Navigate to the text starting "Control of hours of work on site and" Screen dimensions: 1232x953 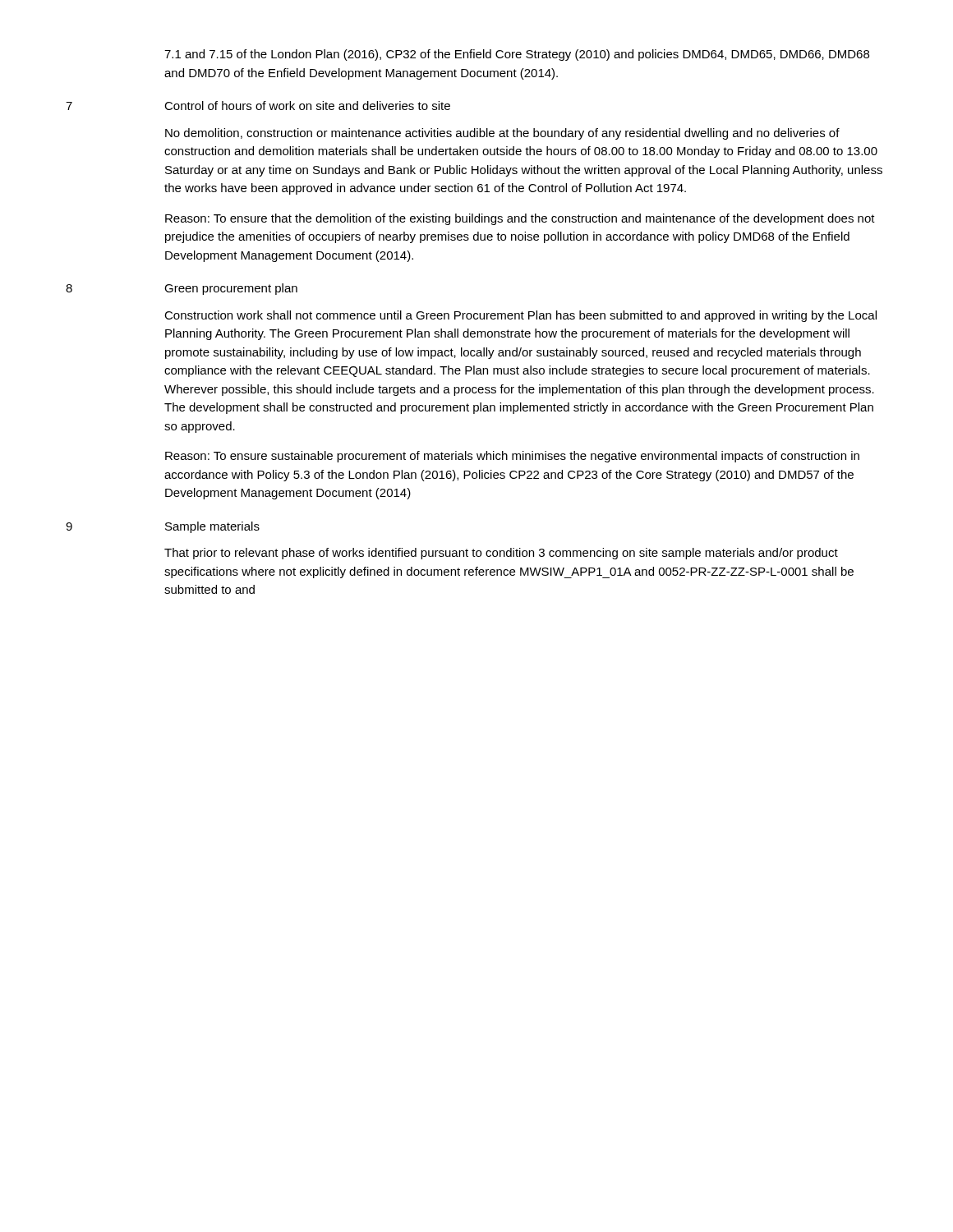coord(307,106)
